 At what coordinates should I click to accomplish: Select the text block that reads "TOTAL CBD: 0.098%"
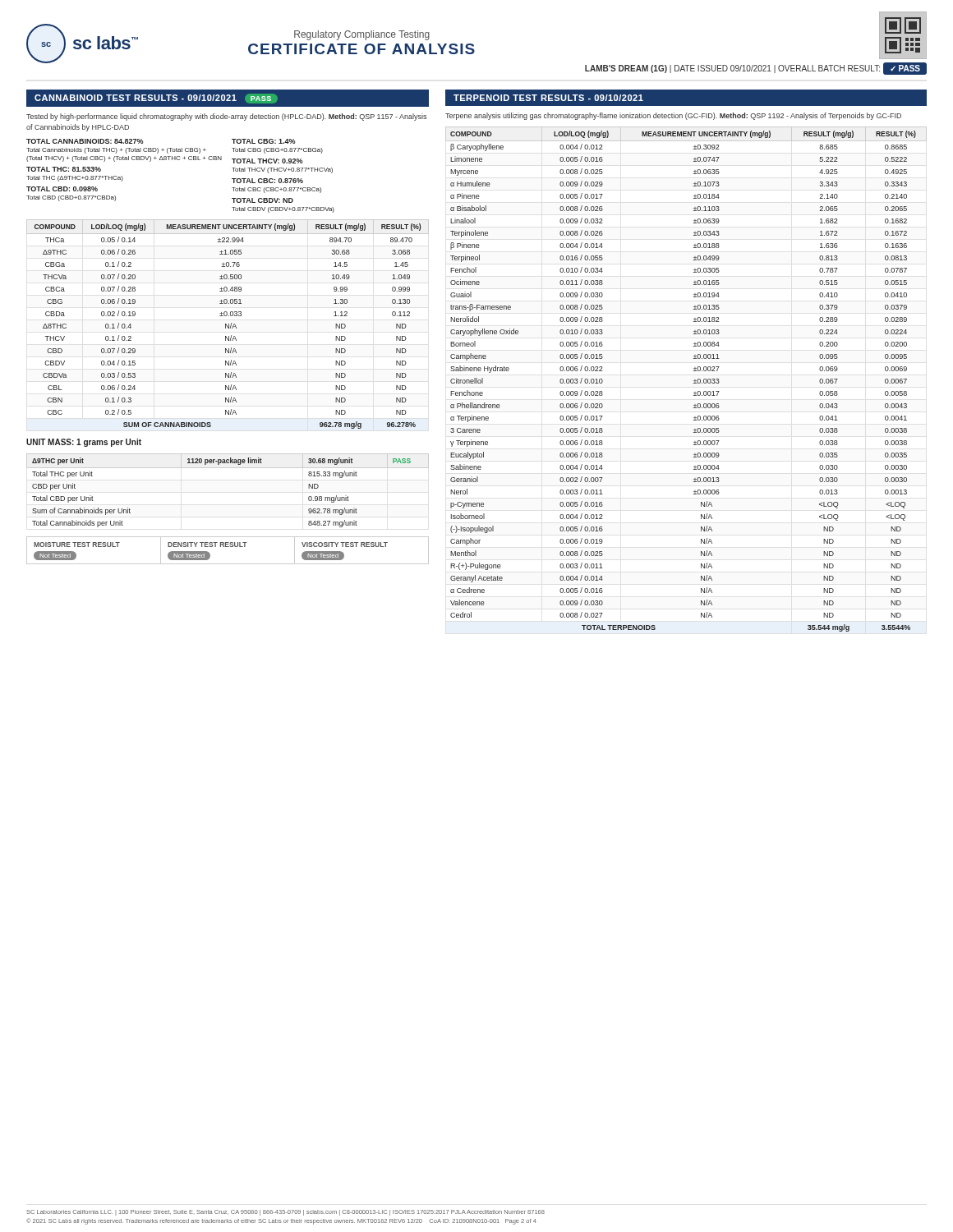71,193
